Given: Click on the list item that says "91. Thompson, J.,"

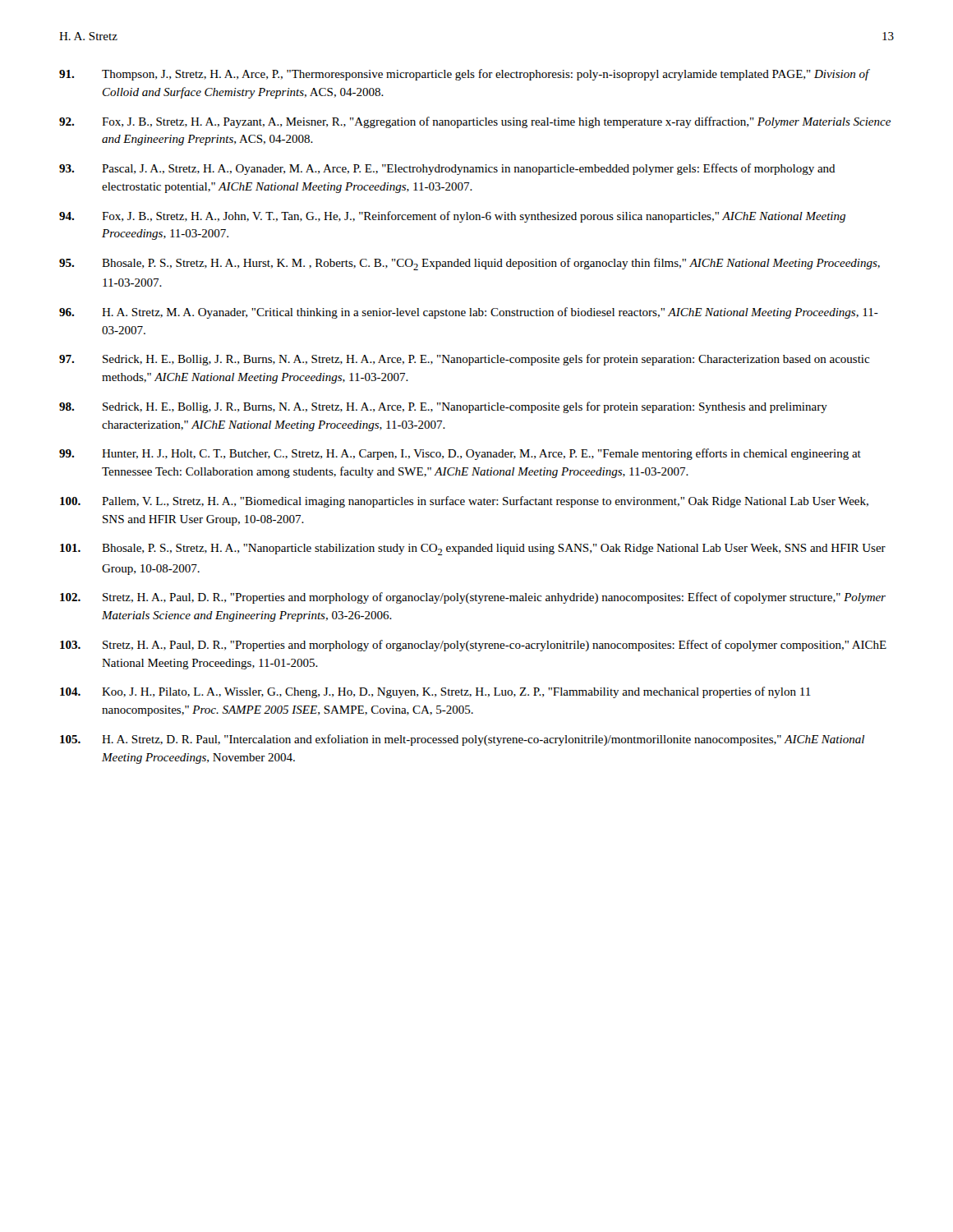Looking at the screenshot, I should [x=476, y=84].
